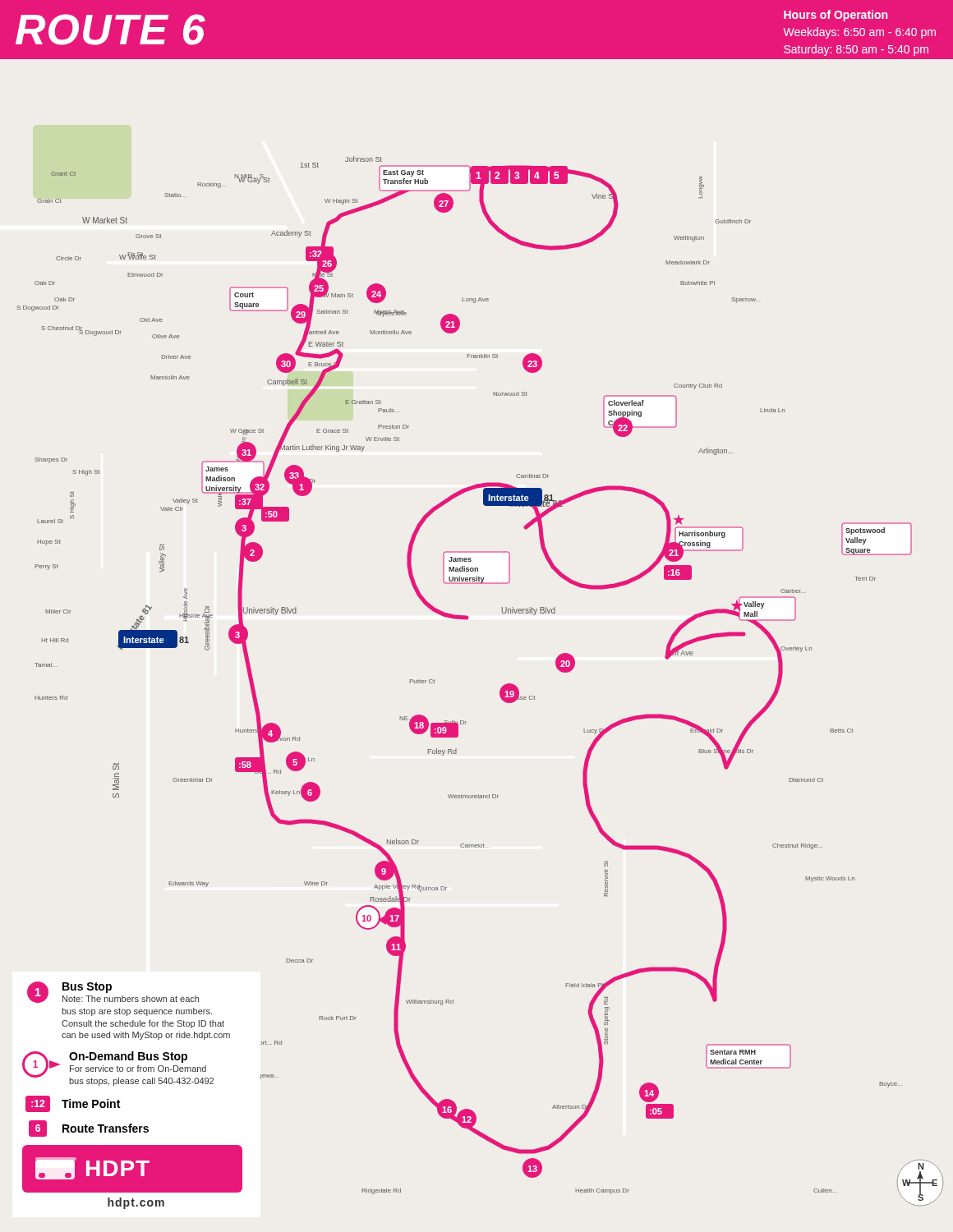The image size is (953, 1232).
Task: Find the block on this page that starts "1 On-Demand Bus Stop For service to"
Action: (118, 1069)
